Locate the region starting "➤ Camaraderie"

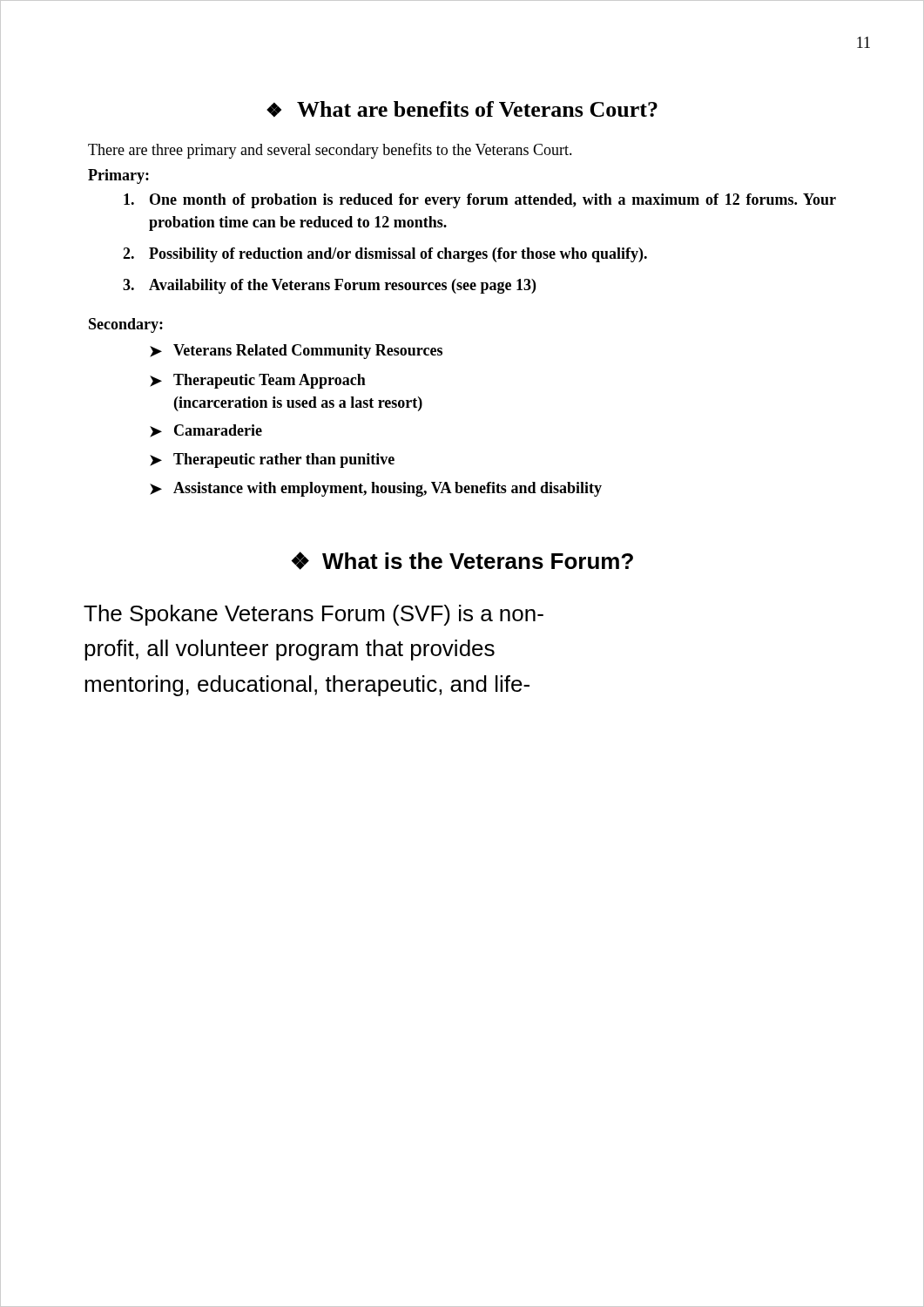[x=206, y=431]
